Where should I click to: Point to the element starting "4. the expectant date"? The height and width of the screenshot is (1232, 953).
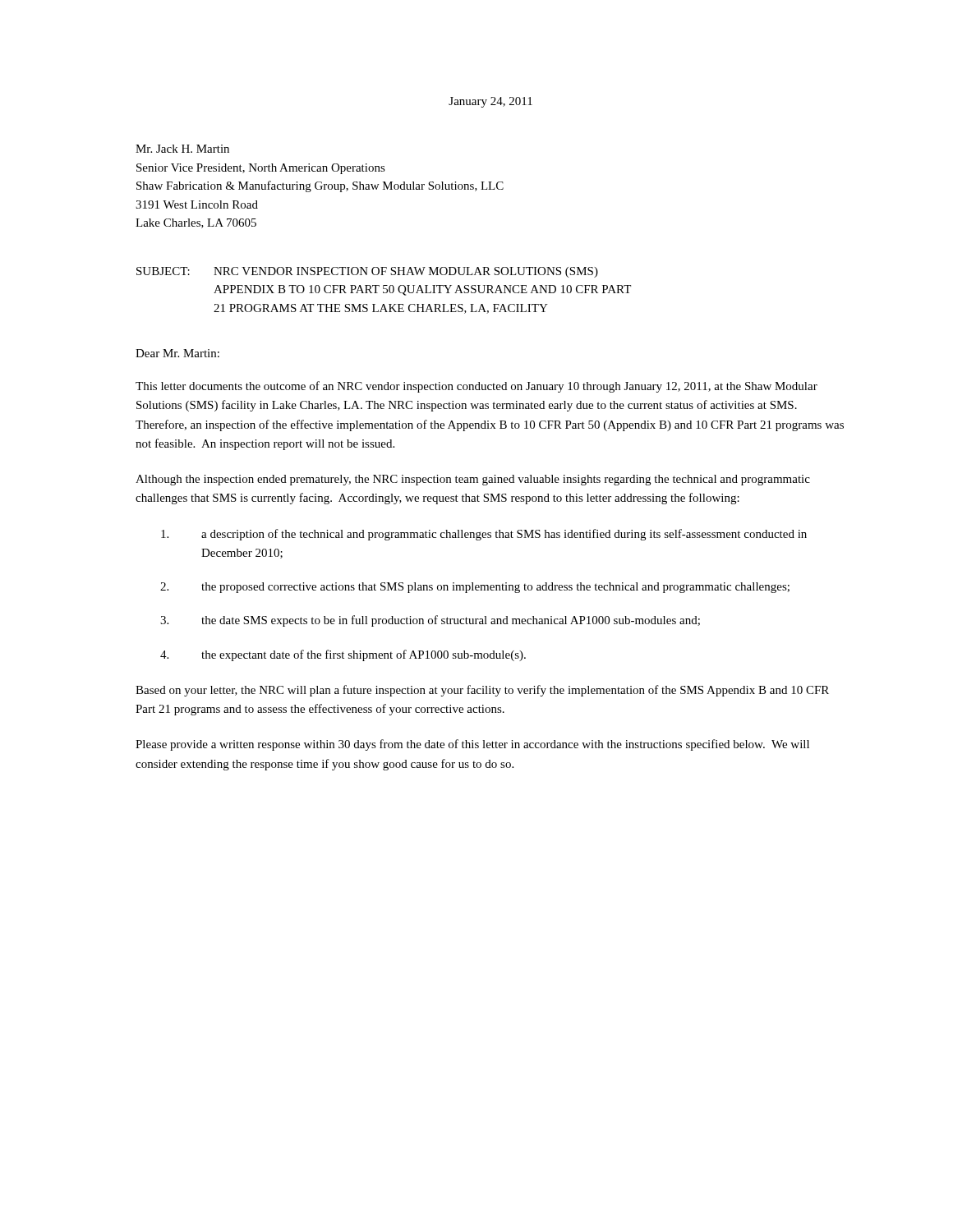point(491,655)
